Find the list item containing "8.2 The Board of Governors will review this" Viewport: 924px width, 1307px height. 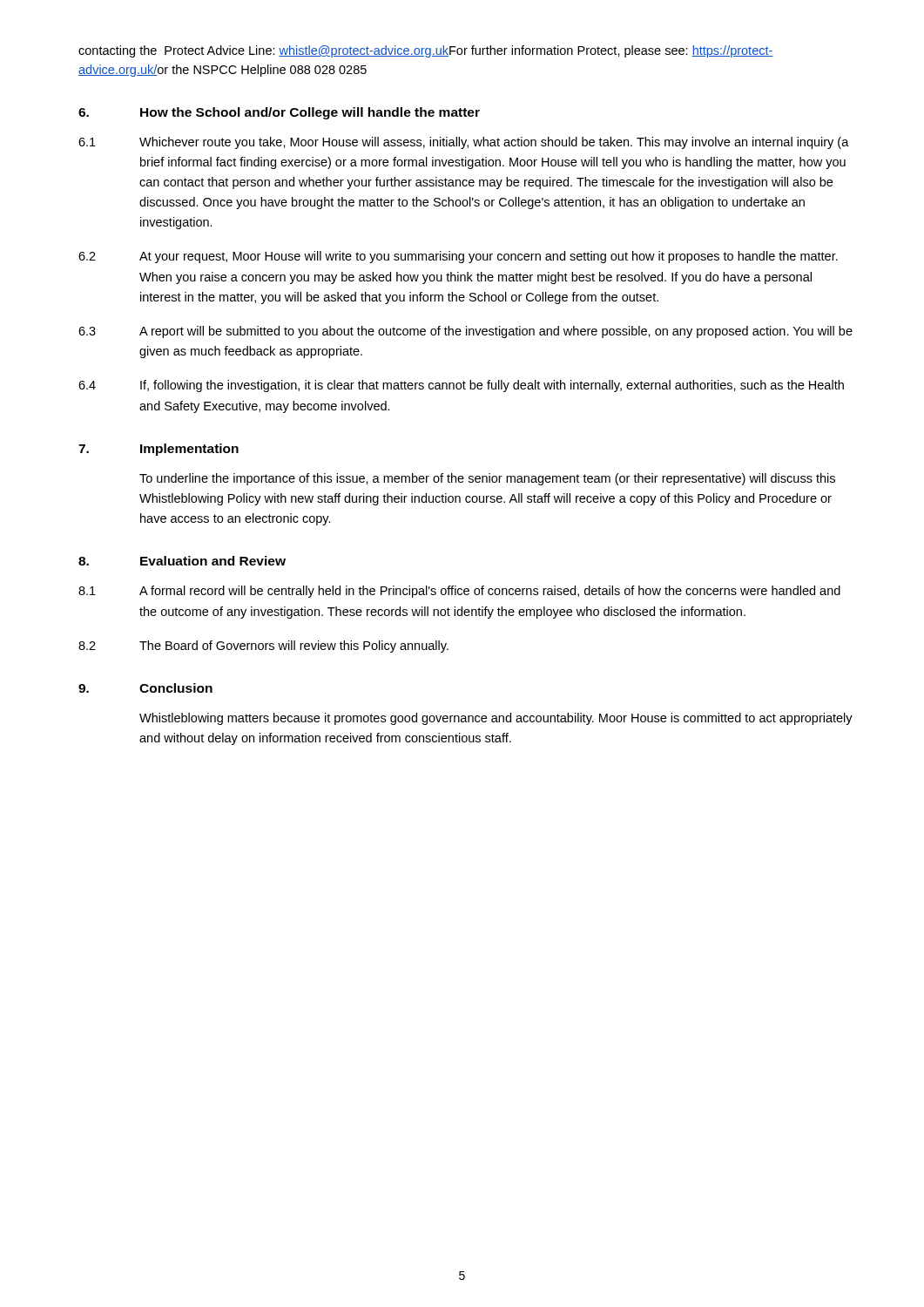pos(263,647)
